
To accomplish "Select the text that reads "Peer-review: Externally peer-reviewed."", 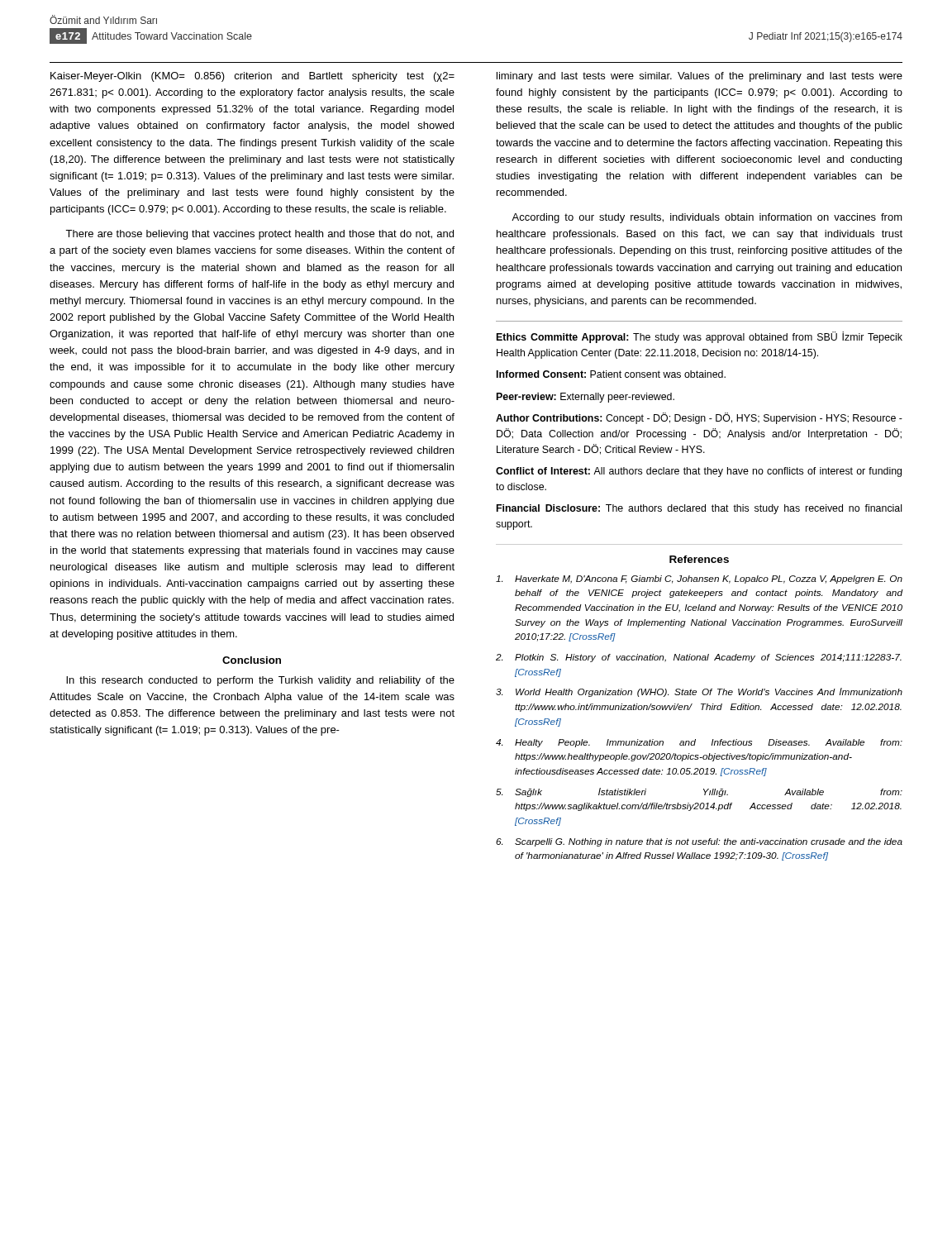I will click(585, 397).
